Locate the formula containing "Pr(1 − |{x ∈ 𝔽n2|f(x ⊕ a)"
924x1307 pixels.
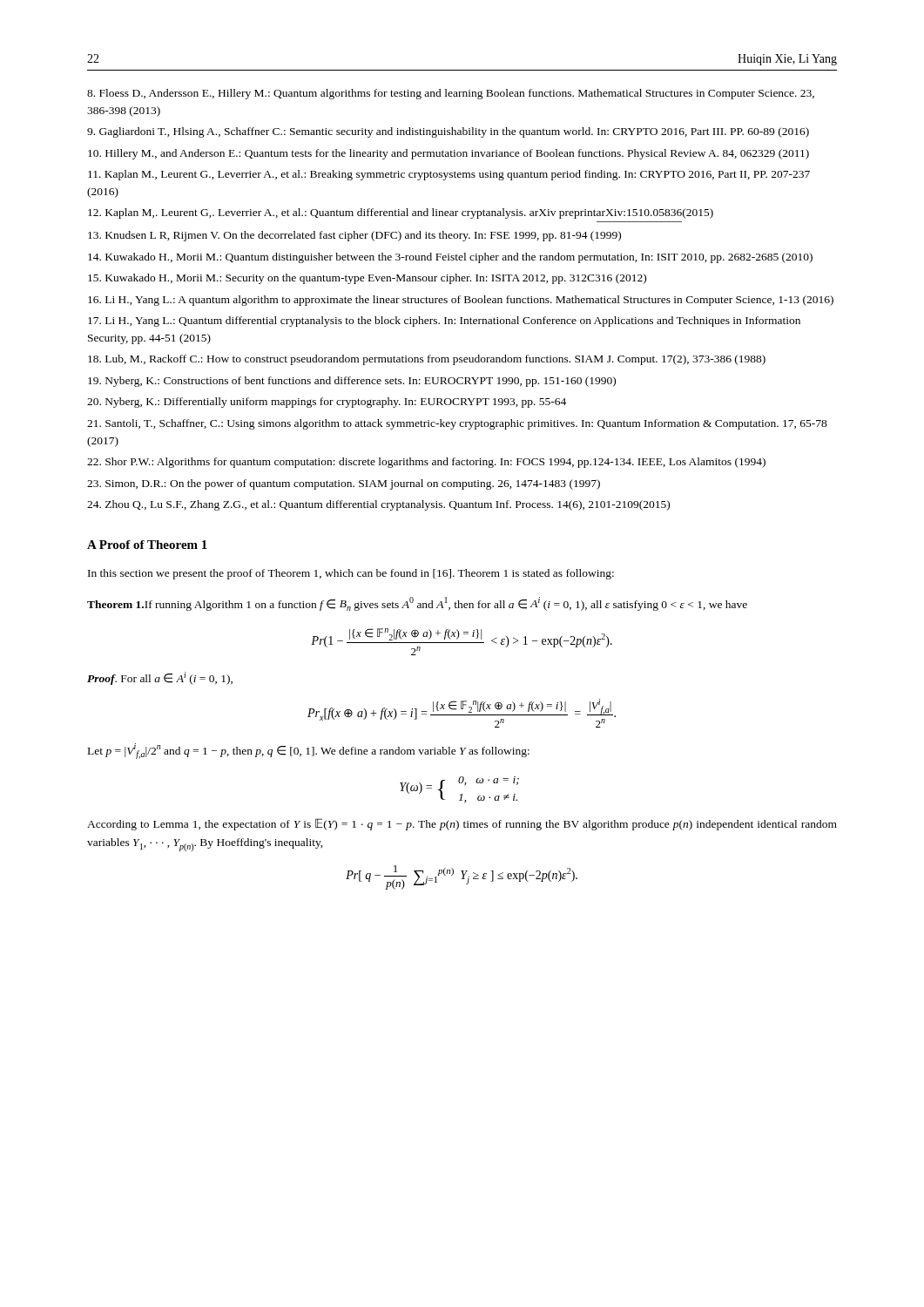coord(462,642)
